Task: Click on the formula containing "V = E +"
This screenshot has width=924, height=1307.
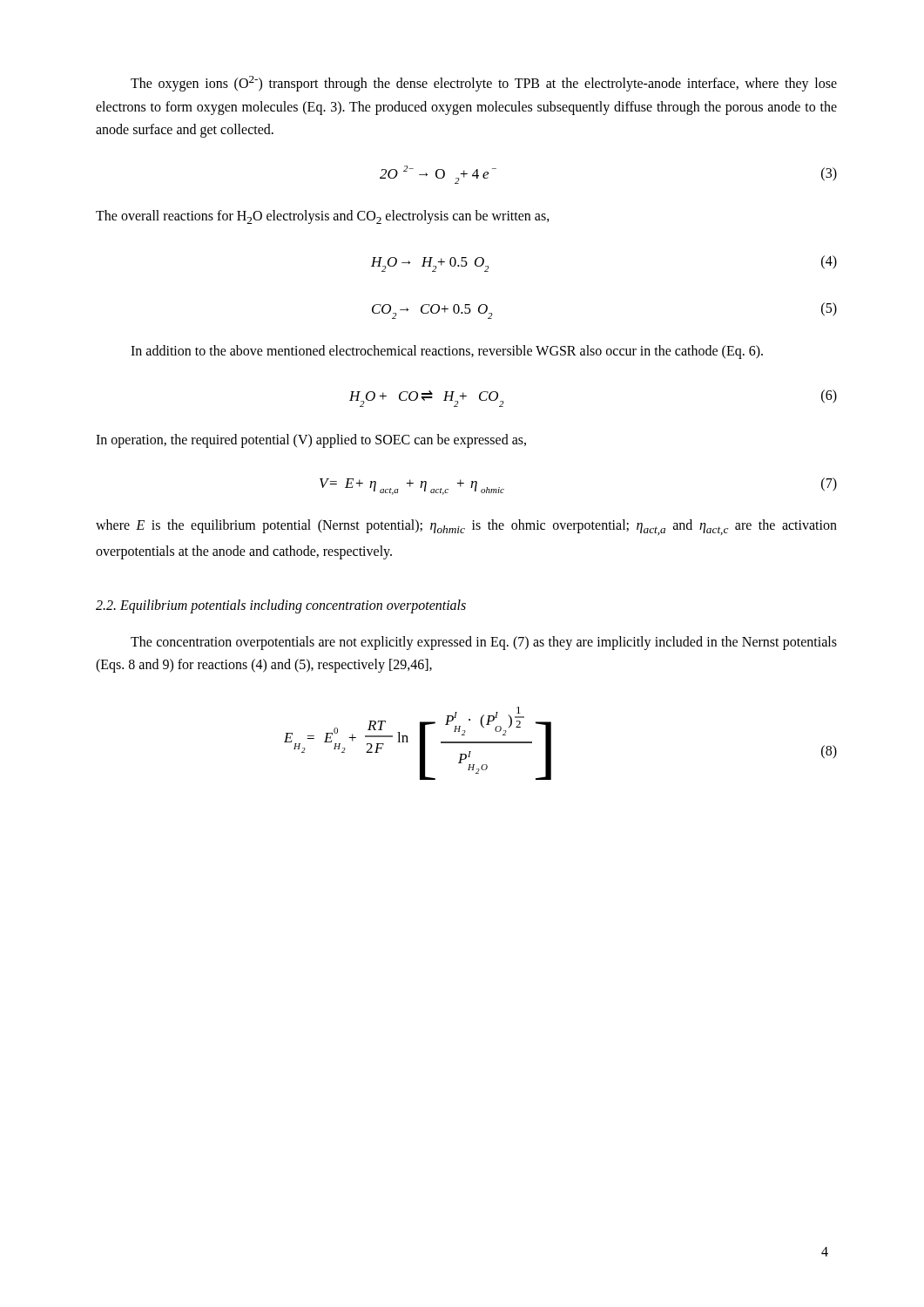Action: (x=466, y=483)
